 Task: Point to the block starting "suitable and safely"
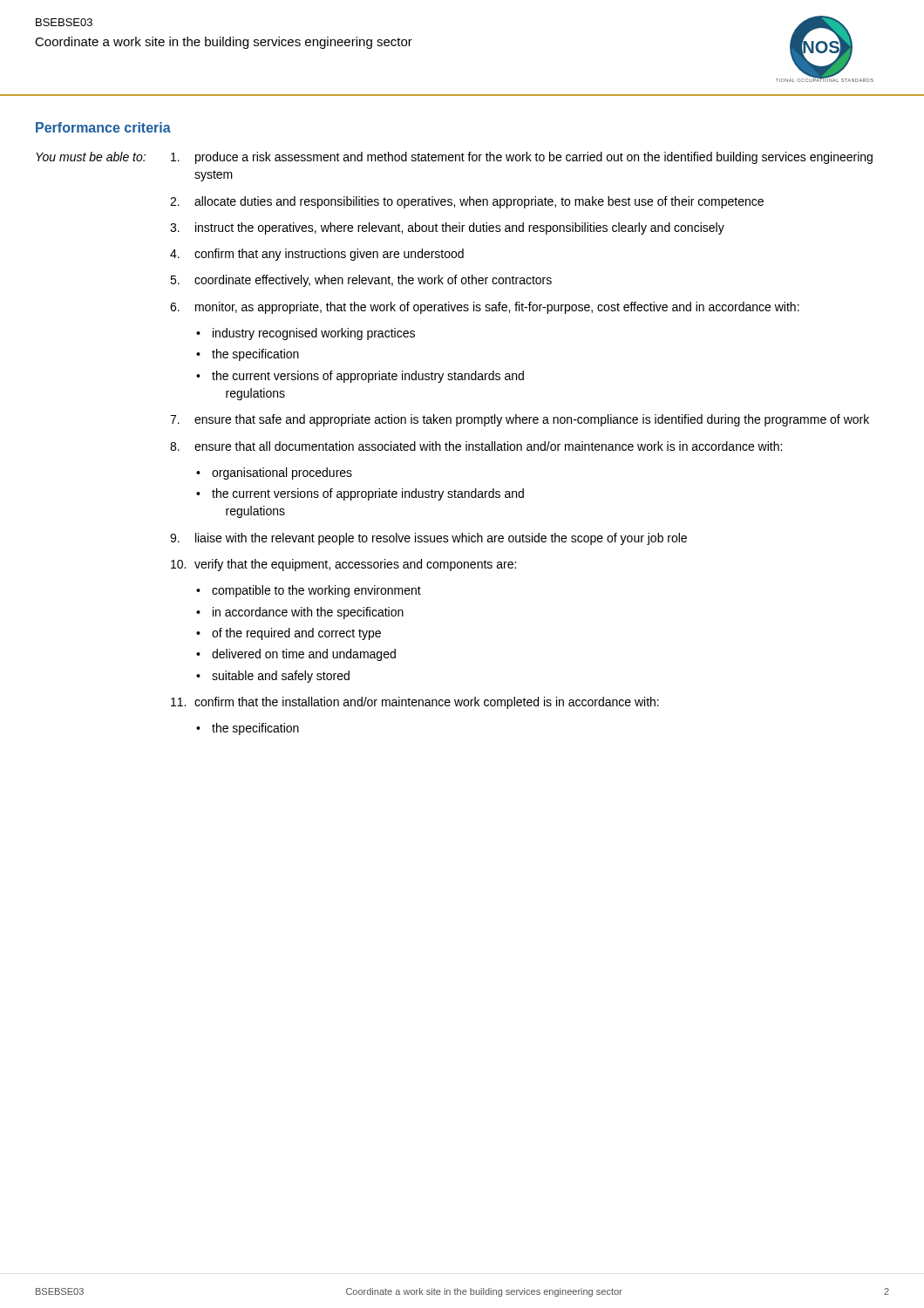[x=281, y=675]
